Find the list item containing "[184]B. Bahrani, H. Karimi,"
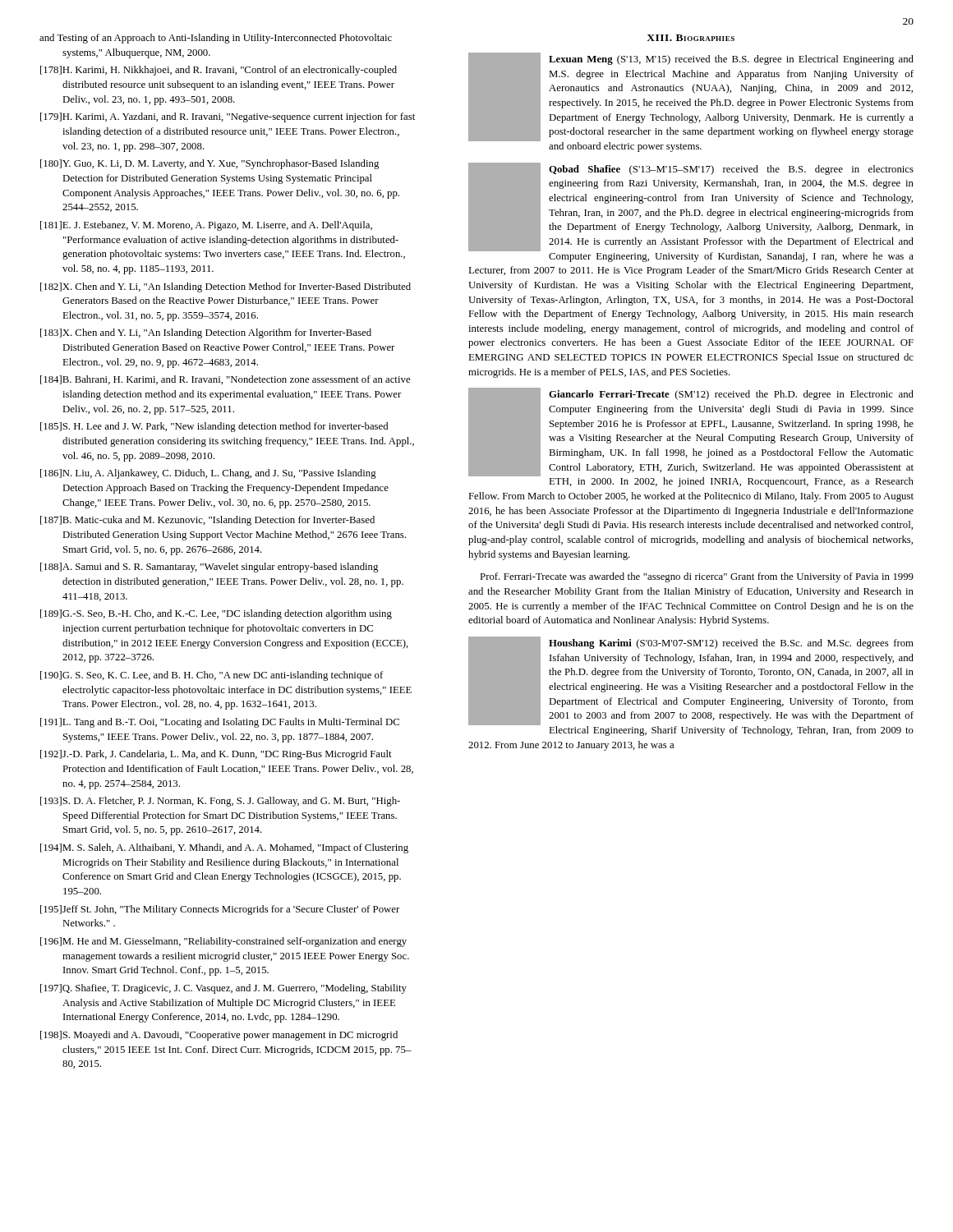This screenshot has height=1232, width=953. 225,394
